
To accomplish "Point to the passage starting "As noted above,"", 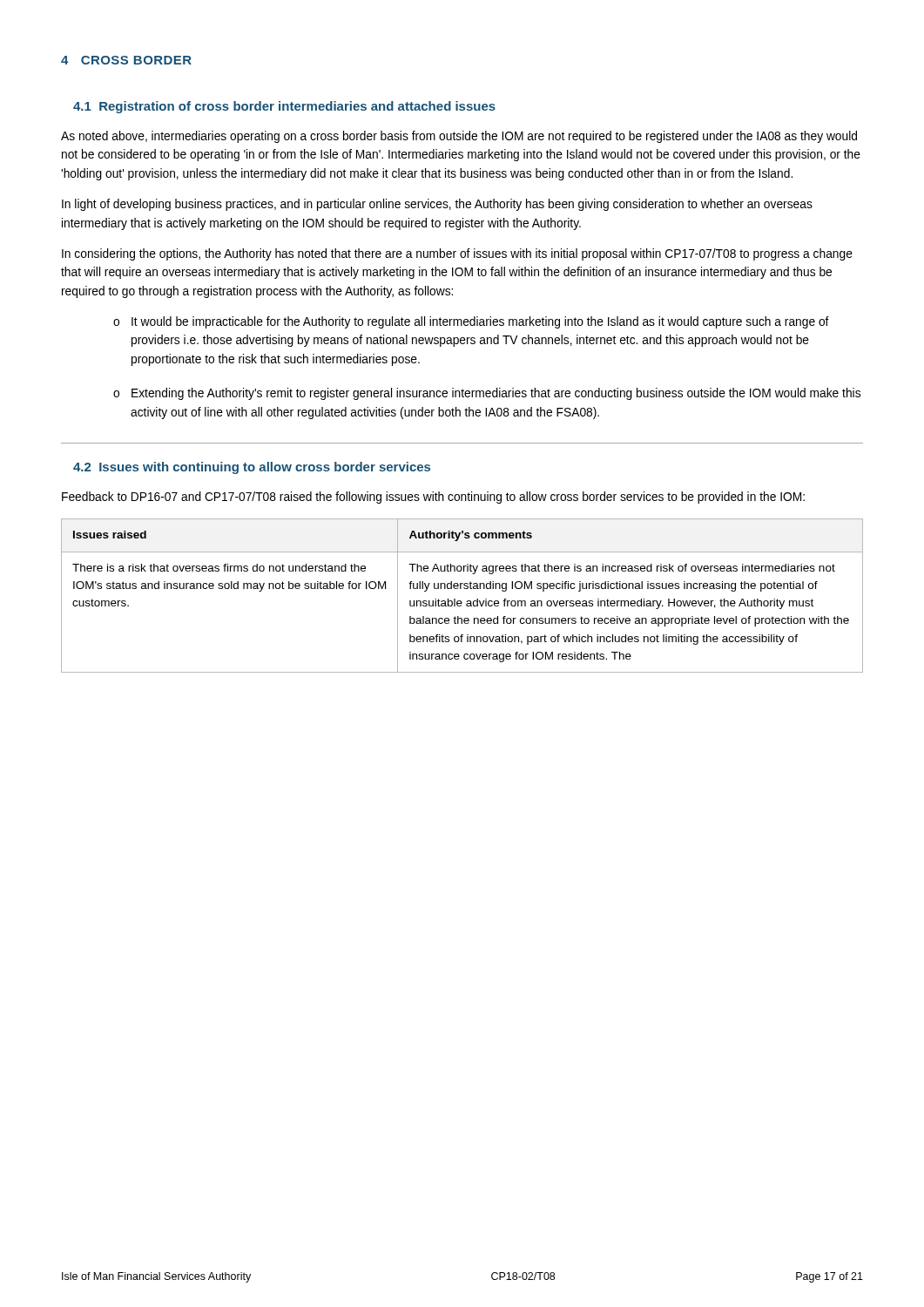I will pos(461,155).
